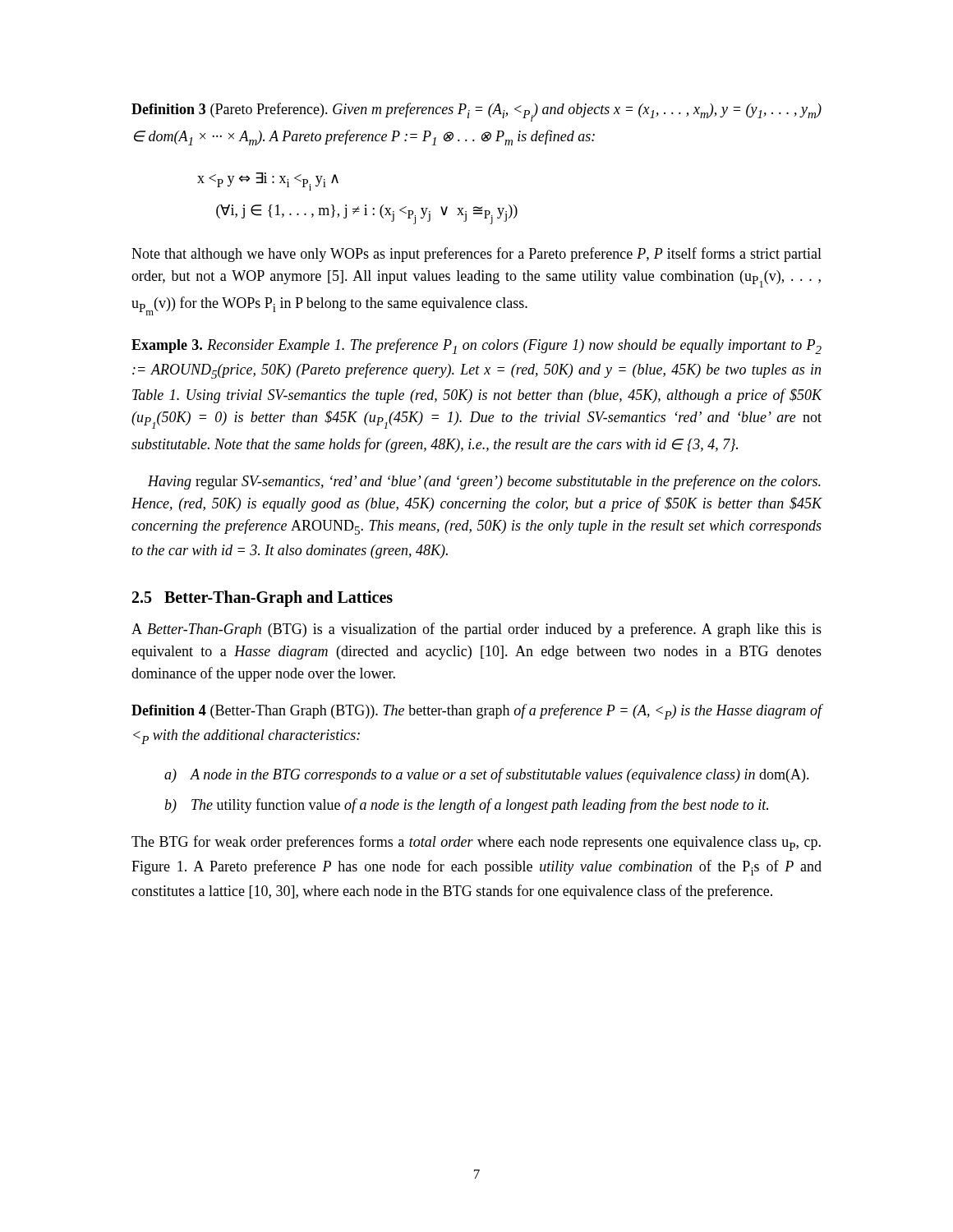Locate the text block with the text "Having regular SV-semantics,"
Screen dimensions: 1232x953
[476, 516]
